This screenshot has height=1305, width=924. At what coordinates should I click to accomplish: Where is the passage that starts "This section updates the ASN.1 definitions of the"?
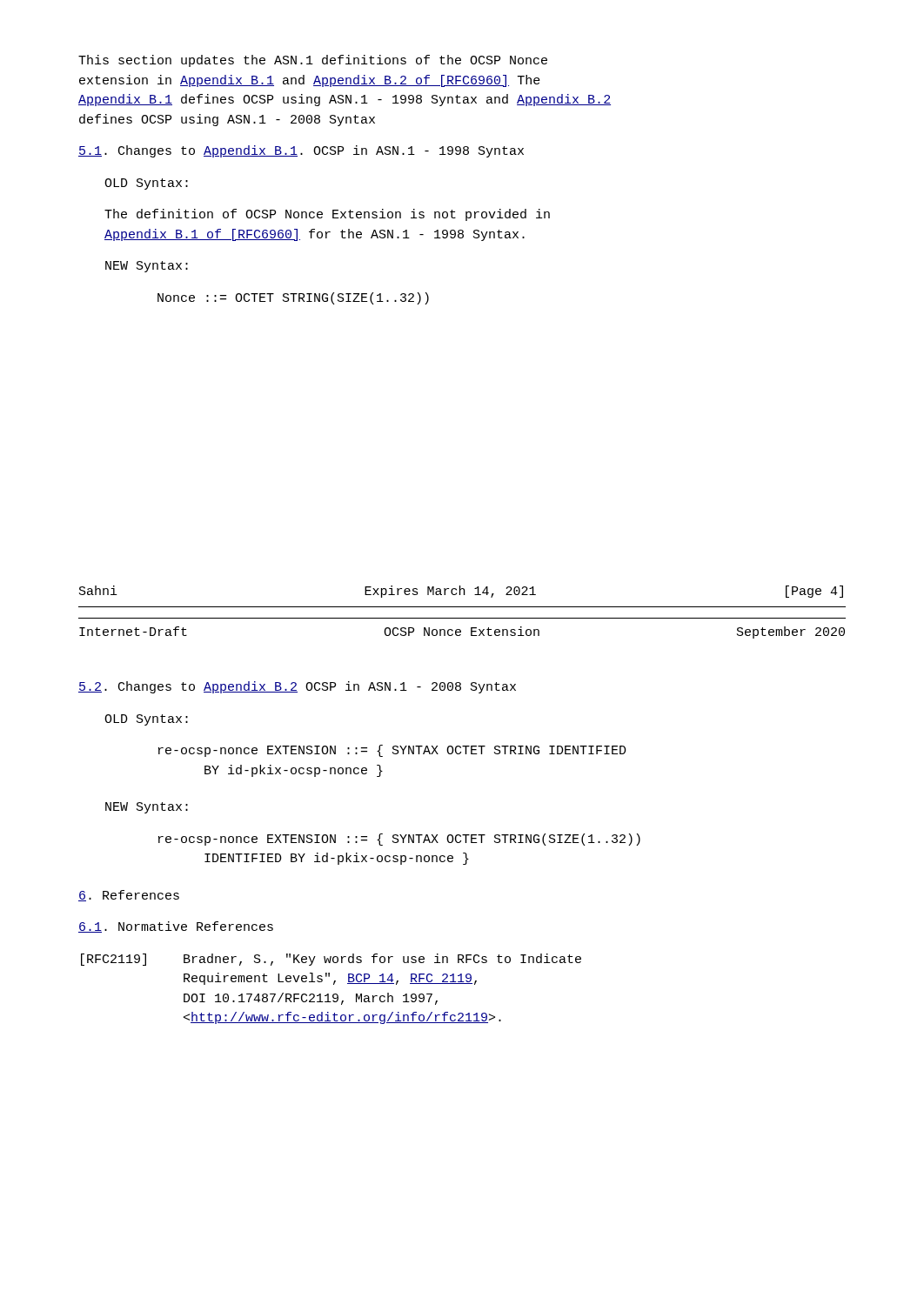click(345, 91)
